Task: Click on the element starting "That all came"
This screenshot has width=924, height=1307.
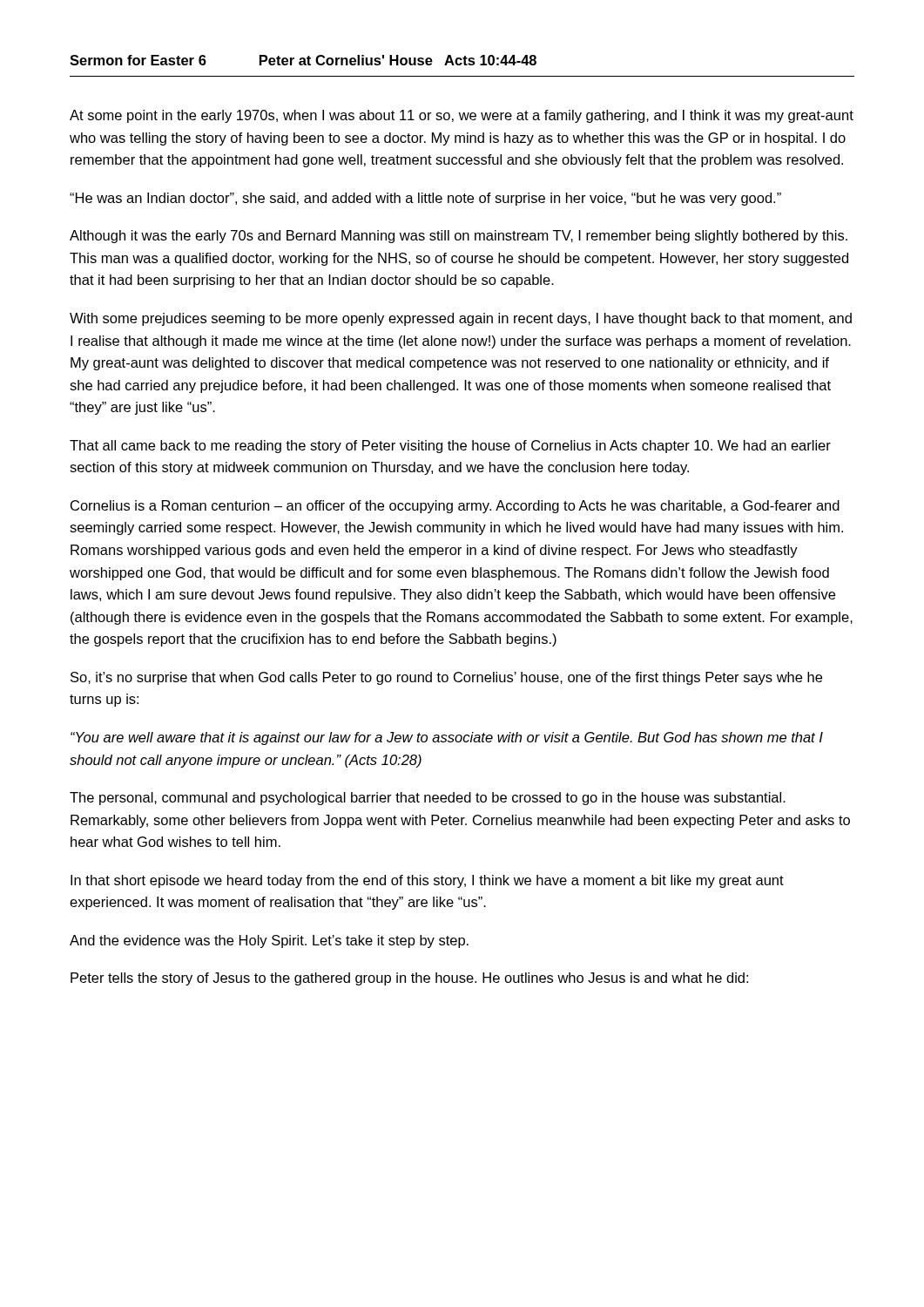Action: pos(450,456)
